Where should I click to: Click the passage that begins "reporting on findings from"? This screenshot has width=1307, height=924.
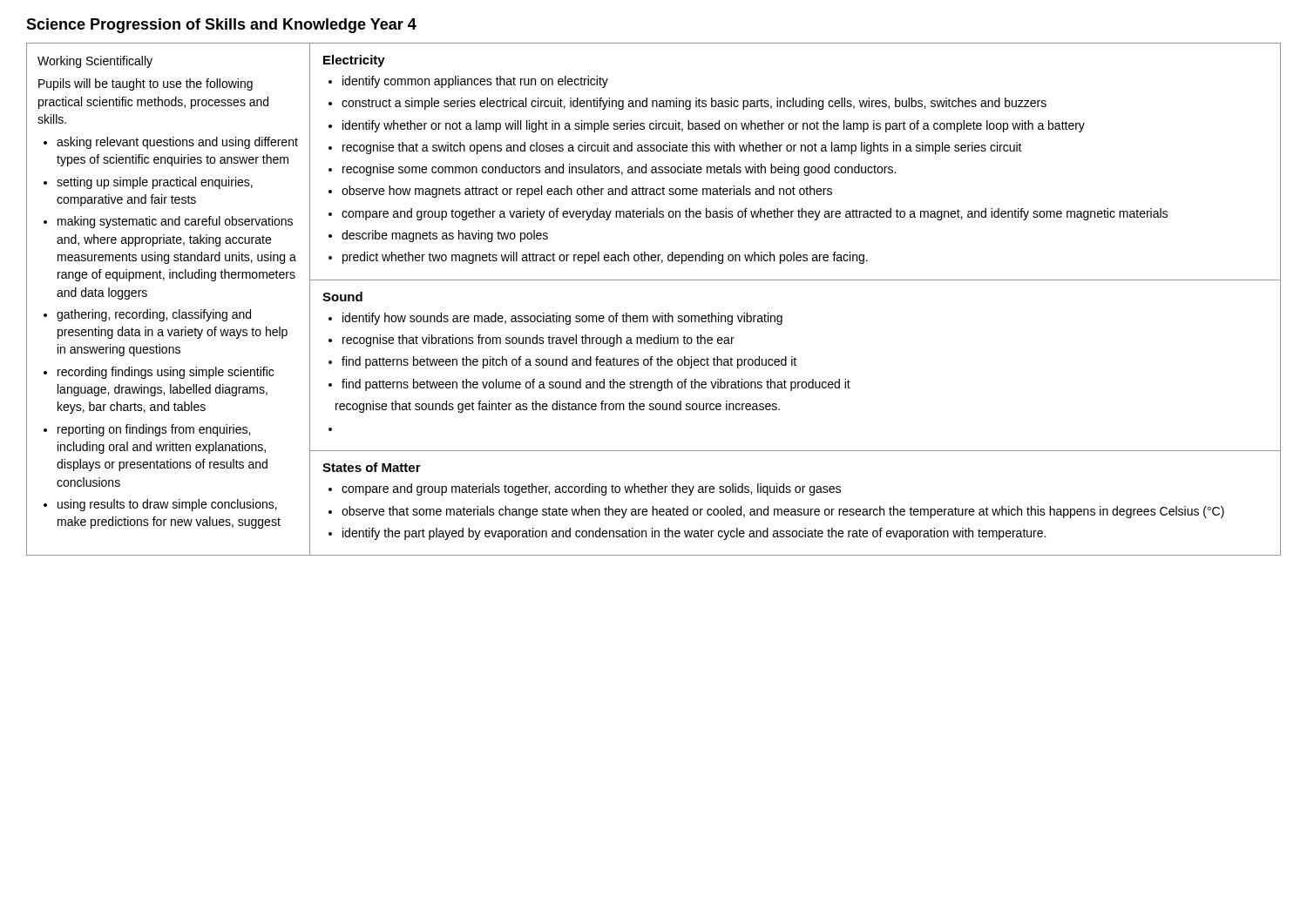point(162,456)
